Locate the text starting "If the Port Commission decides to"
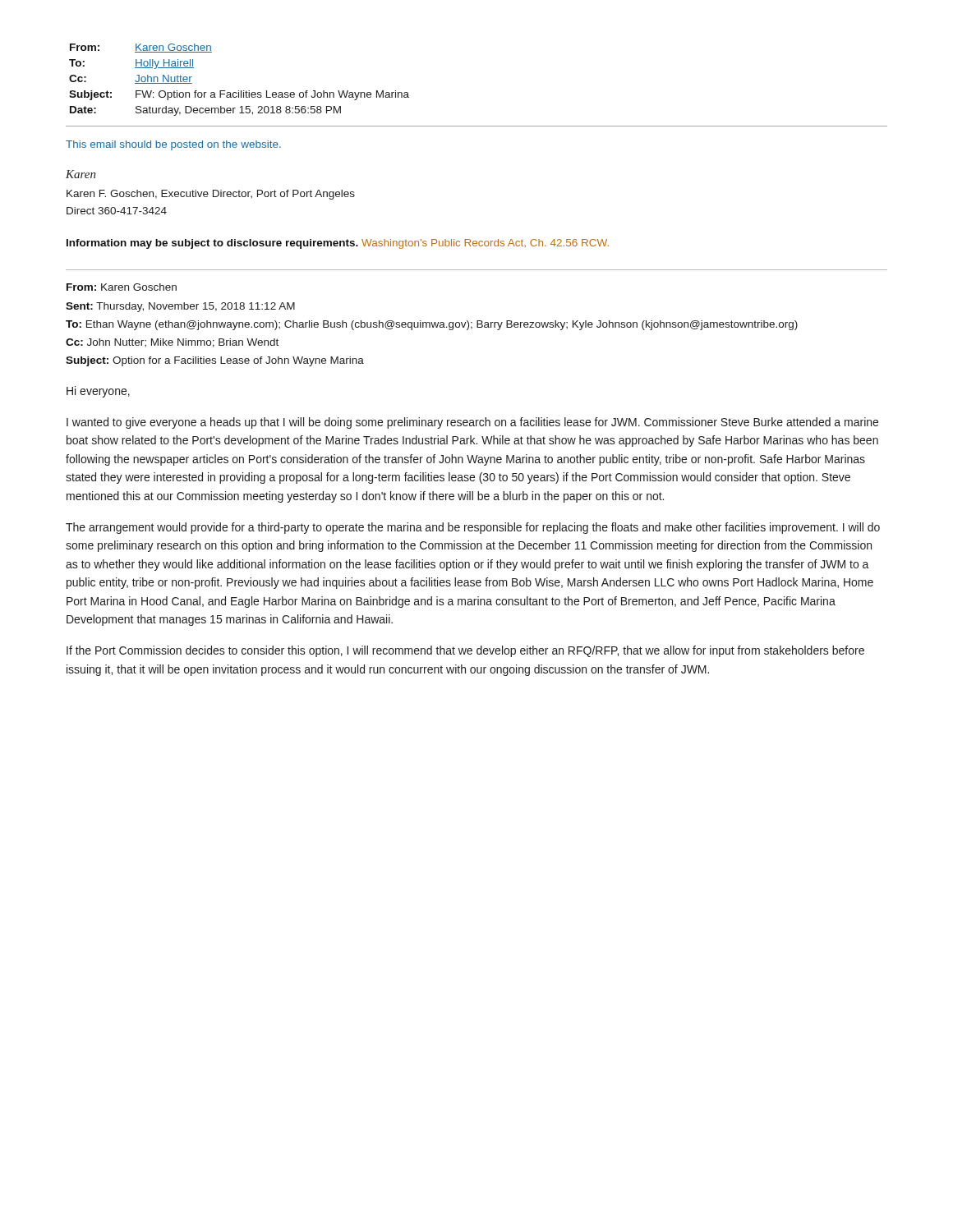The width and height of the screenshot is (953, 1232). (465, 660)
